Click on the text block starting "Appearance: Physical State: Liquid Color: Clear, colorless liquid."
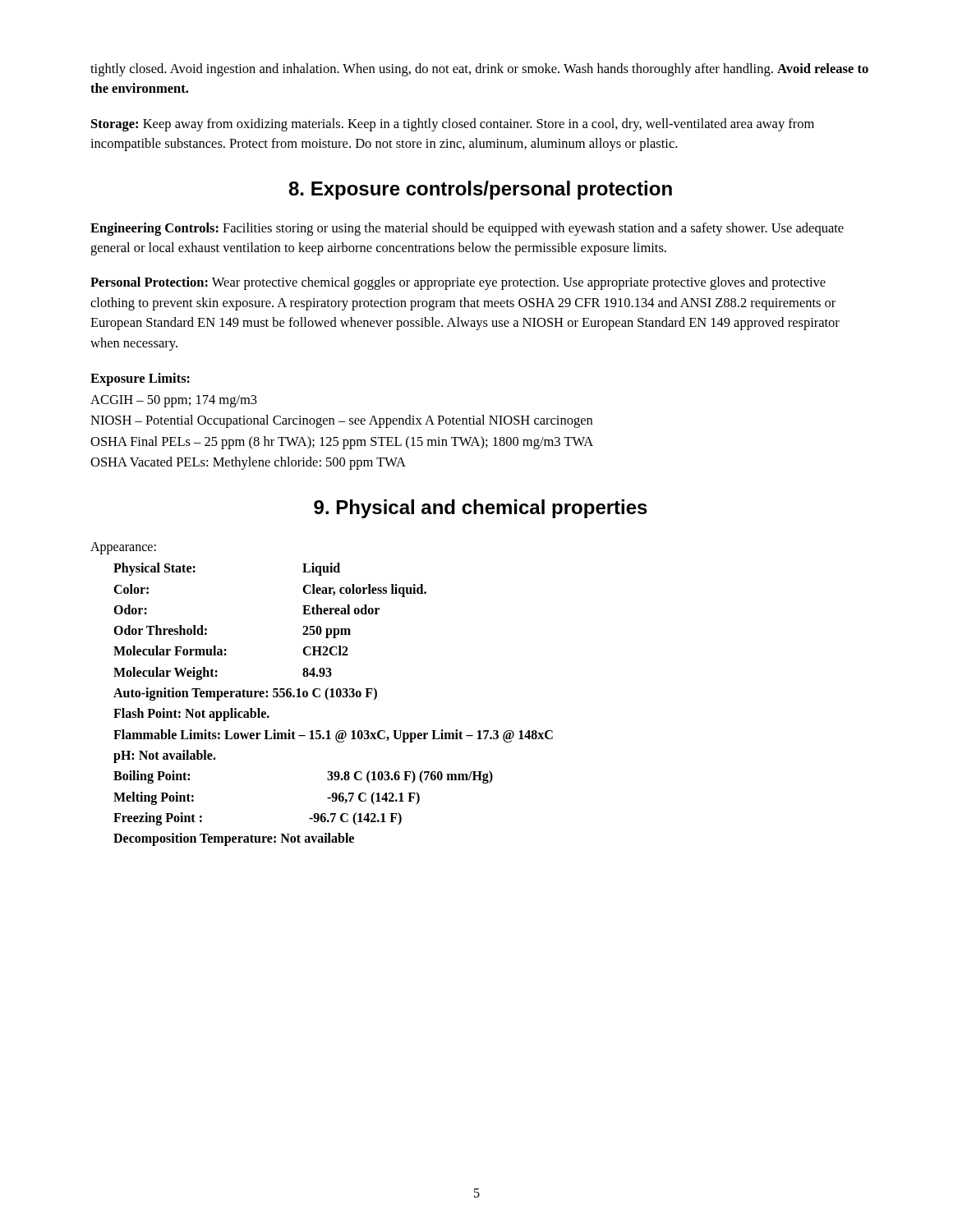This screenshot has width=953, height=1232. (123, 548)
